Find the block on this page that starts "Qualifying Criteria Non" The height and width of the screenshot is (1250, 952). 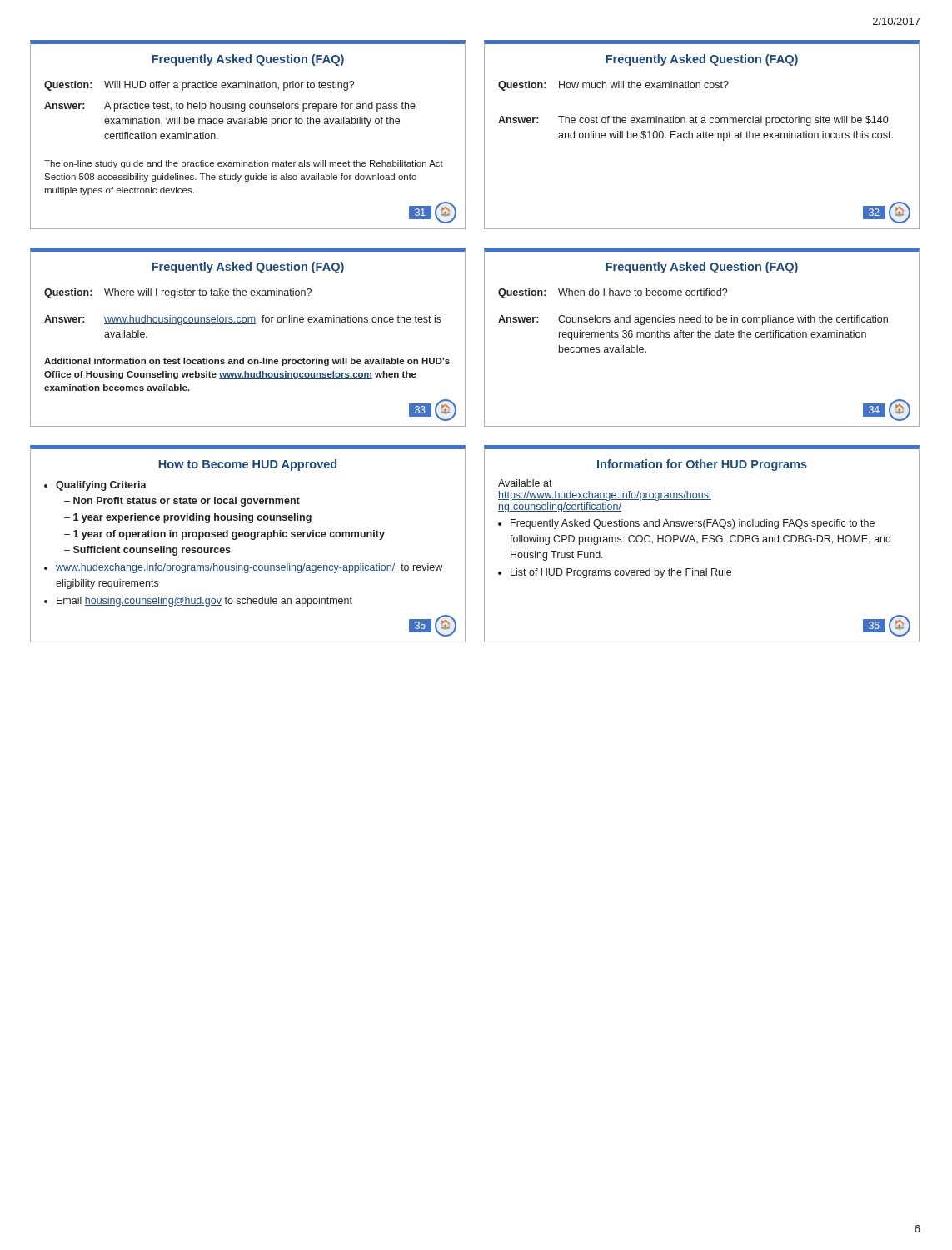point(254,519)
